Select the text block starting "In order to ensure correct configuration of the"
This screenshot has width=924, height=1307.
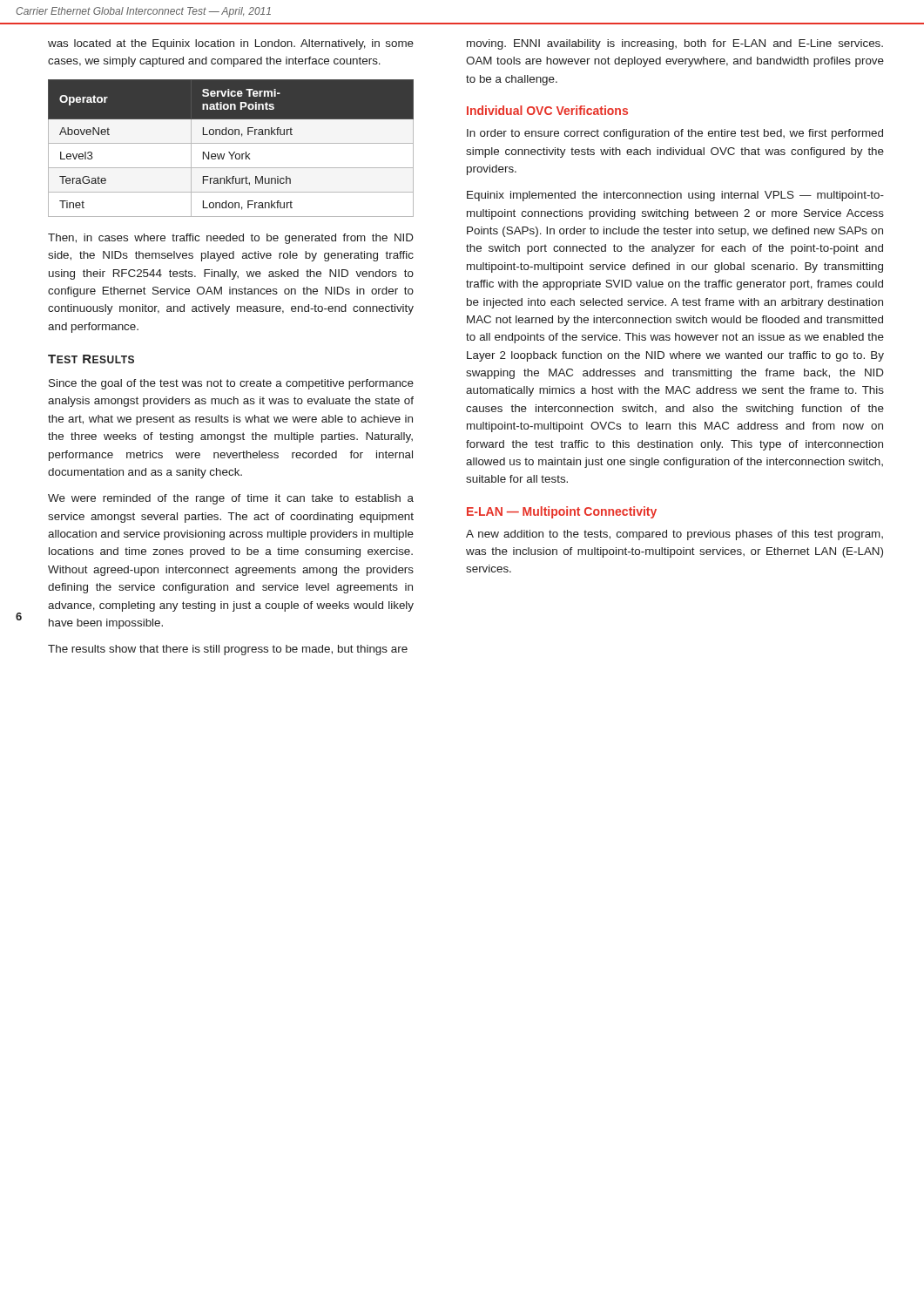(675, 151)
